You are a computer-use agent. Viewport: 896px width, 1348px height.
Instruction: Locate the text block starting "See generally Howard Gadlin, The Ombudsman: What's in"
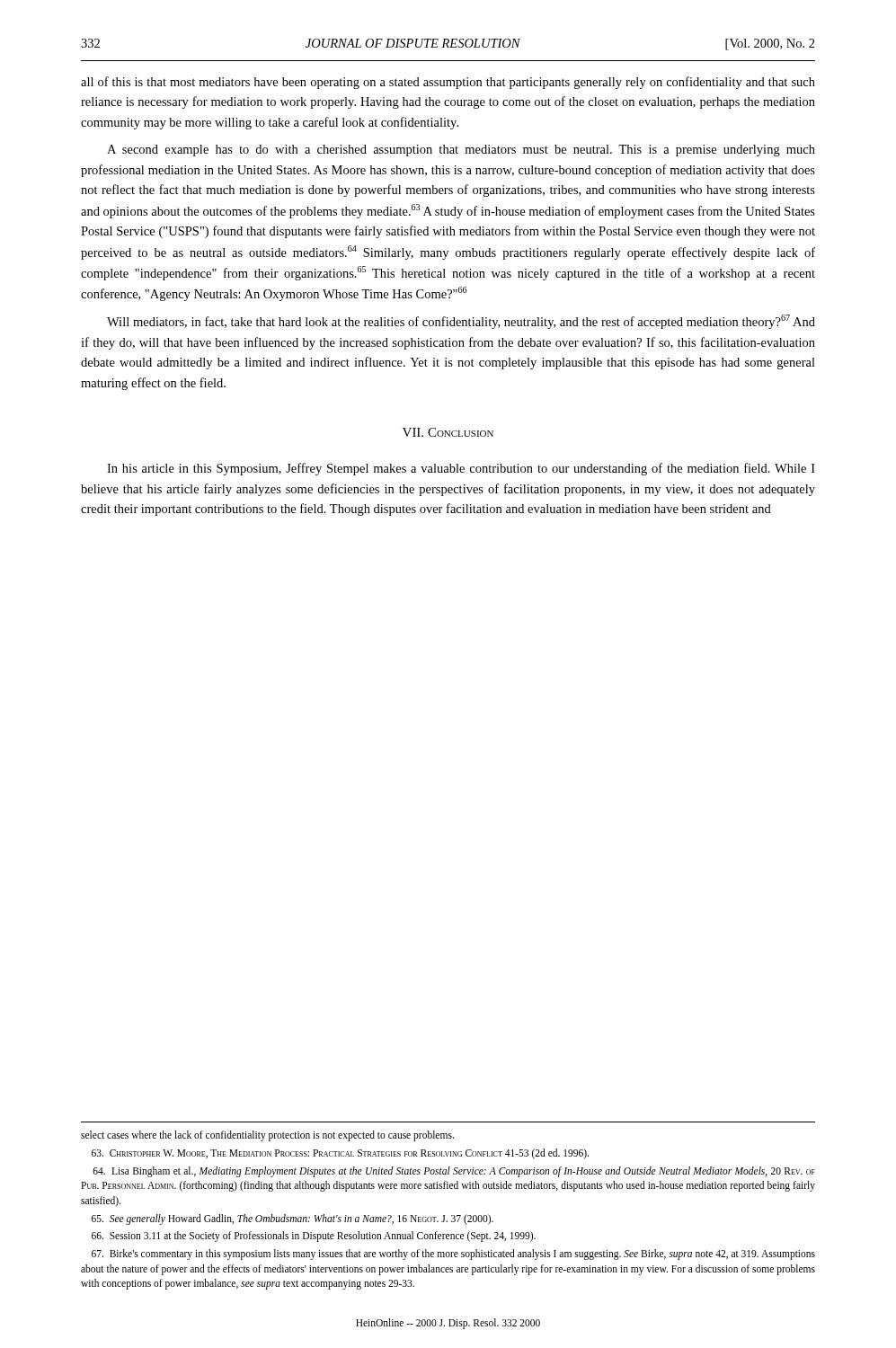pyautogui.click(x=287, y=1218)
